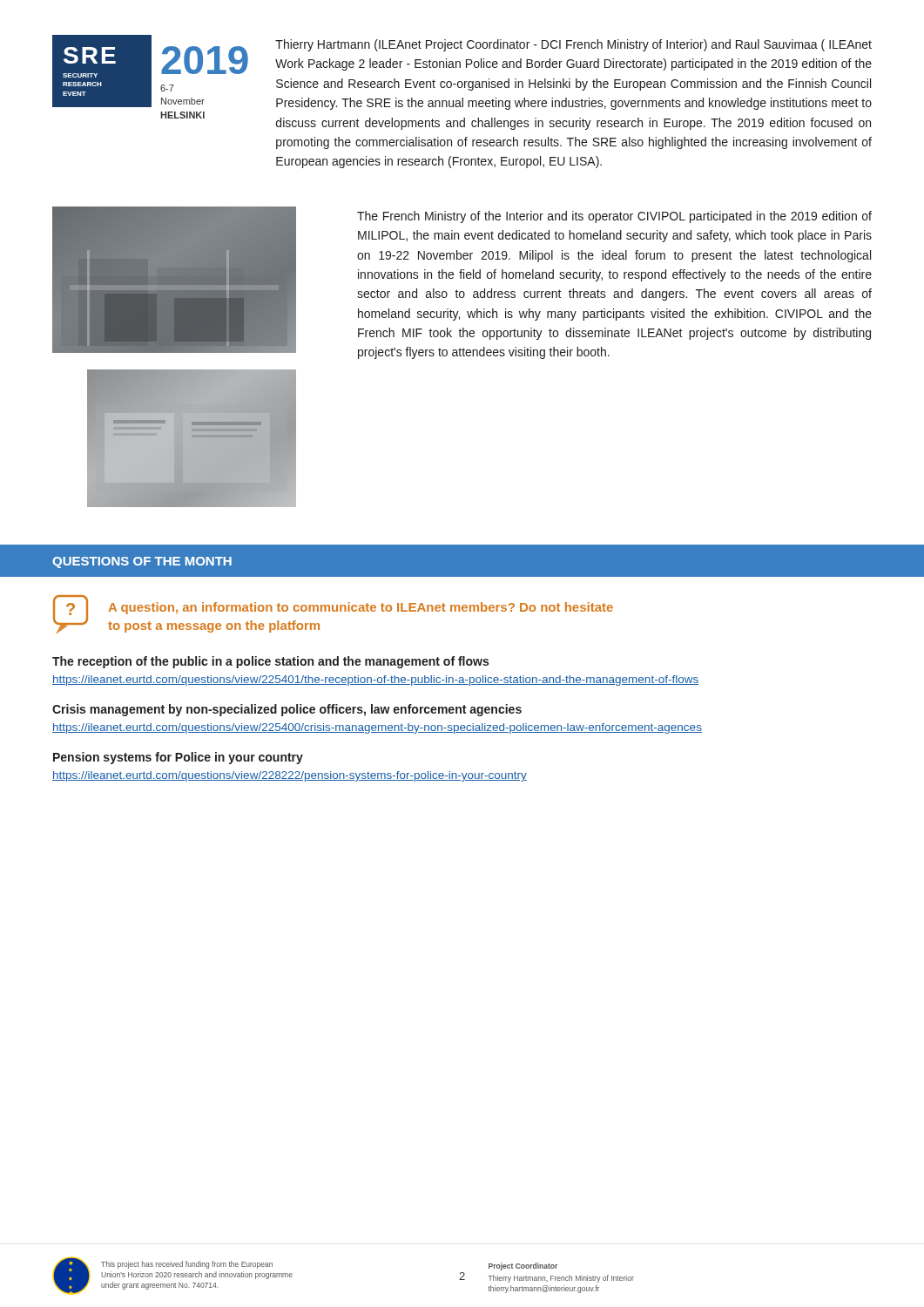Viewport: 924px width, 1307px height.
Task: Locate the logo
Action: (151, 103)
